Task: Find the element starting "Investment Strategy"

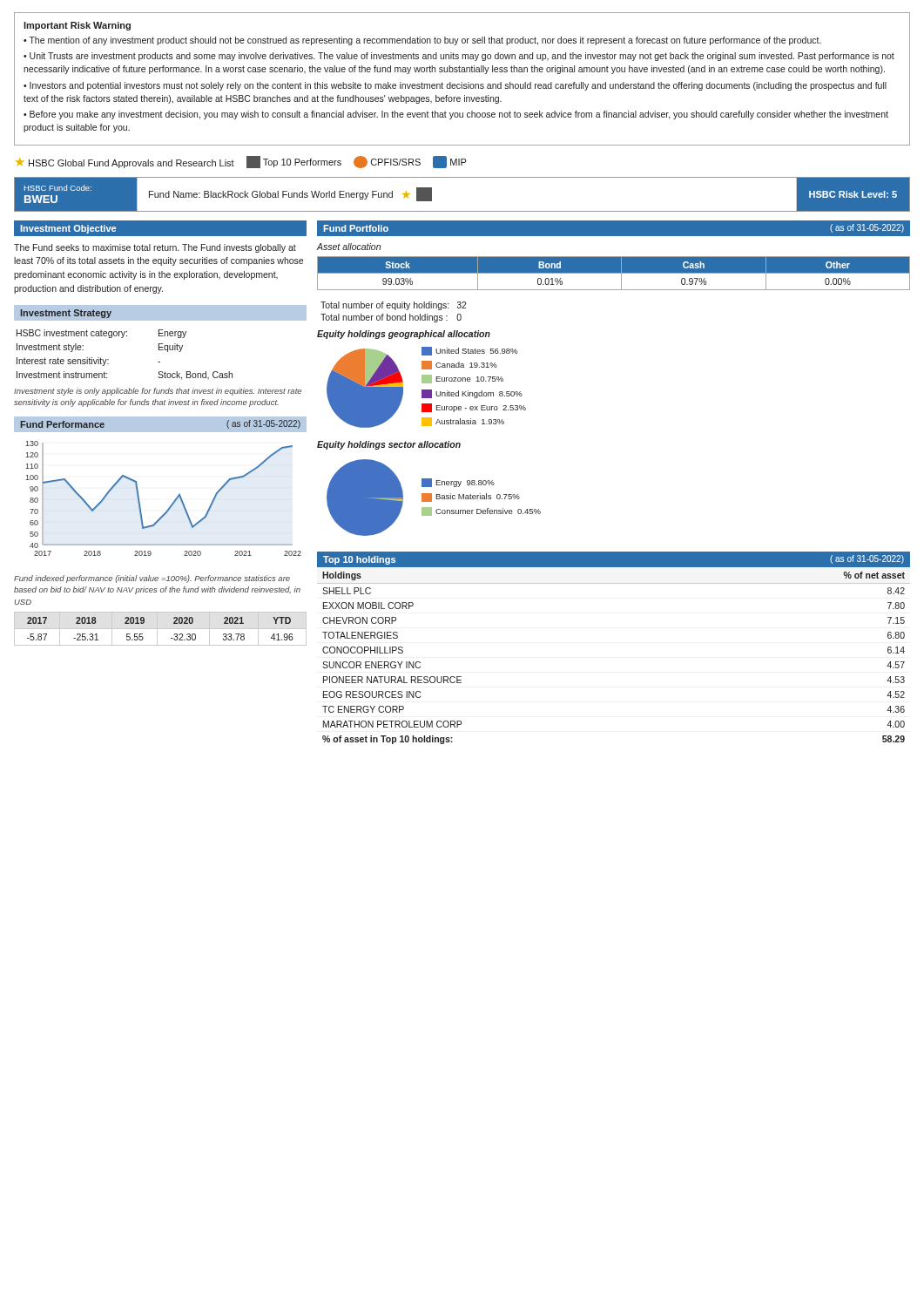Action: click(x=66, y=312)
